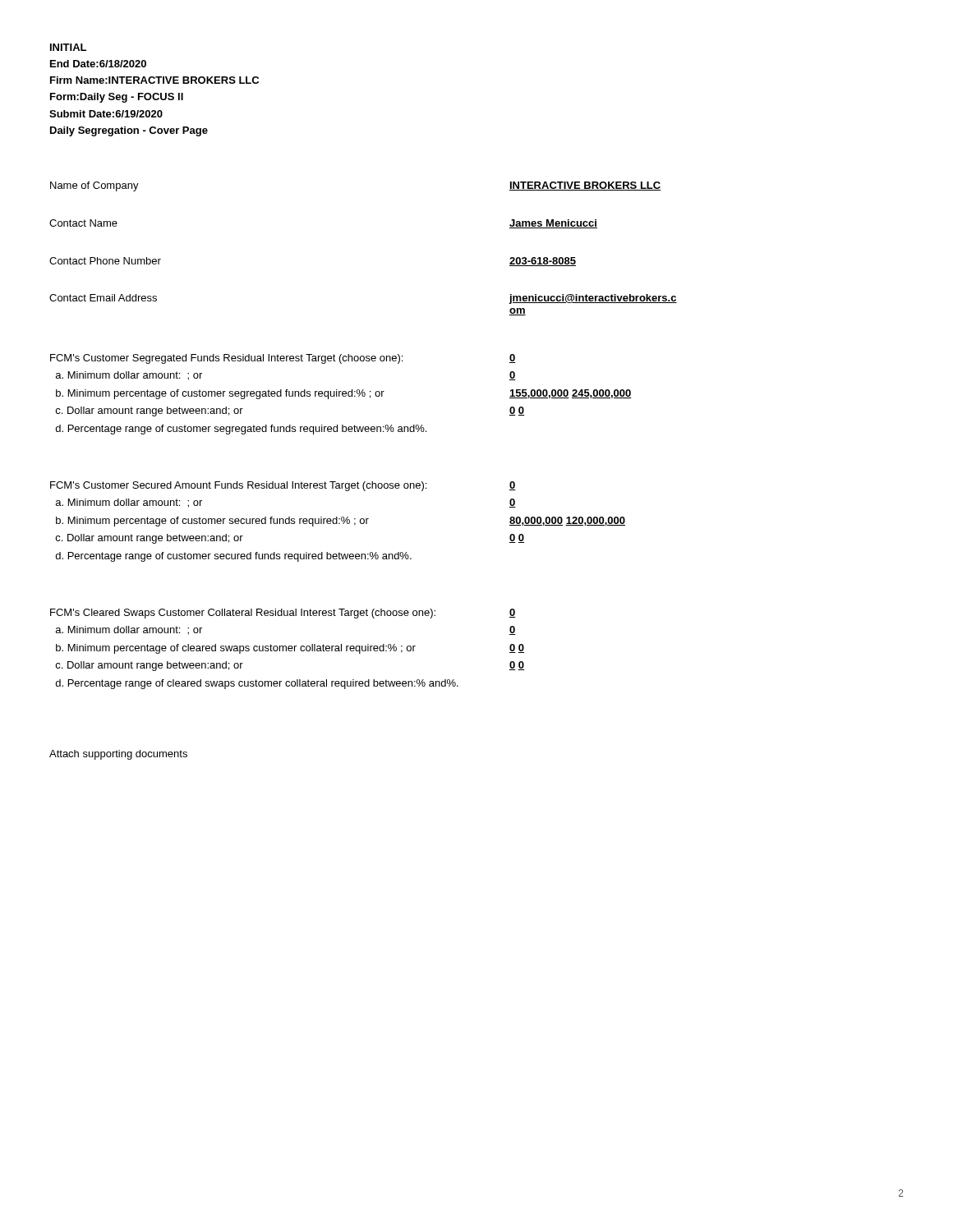Click where it says "INTERACTIVE BROKERS LLC"
953x1232 pixels.
coord(585,185)
